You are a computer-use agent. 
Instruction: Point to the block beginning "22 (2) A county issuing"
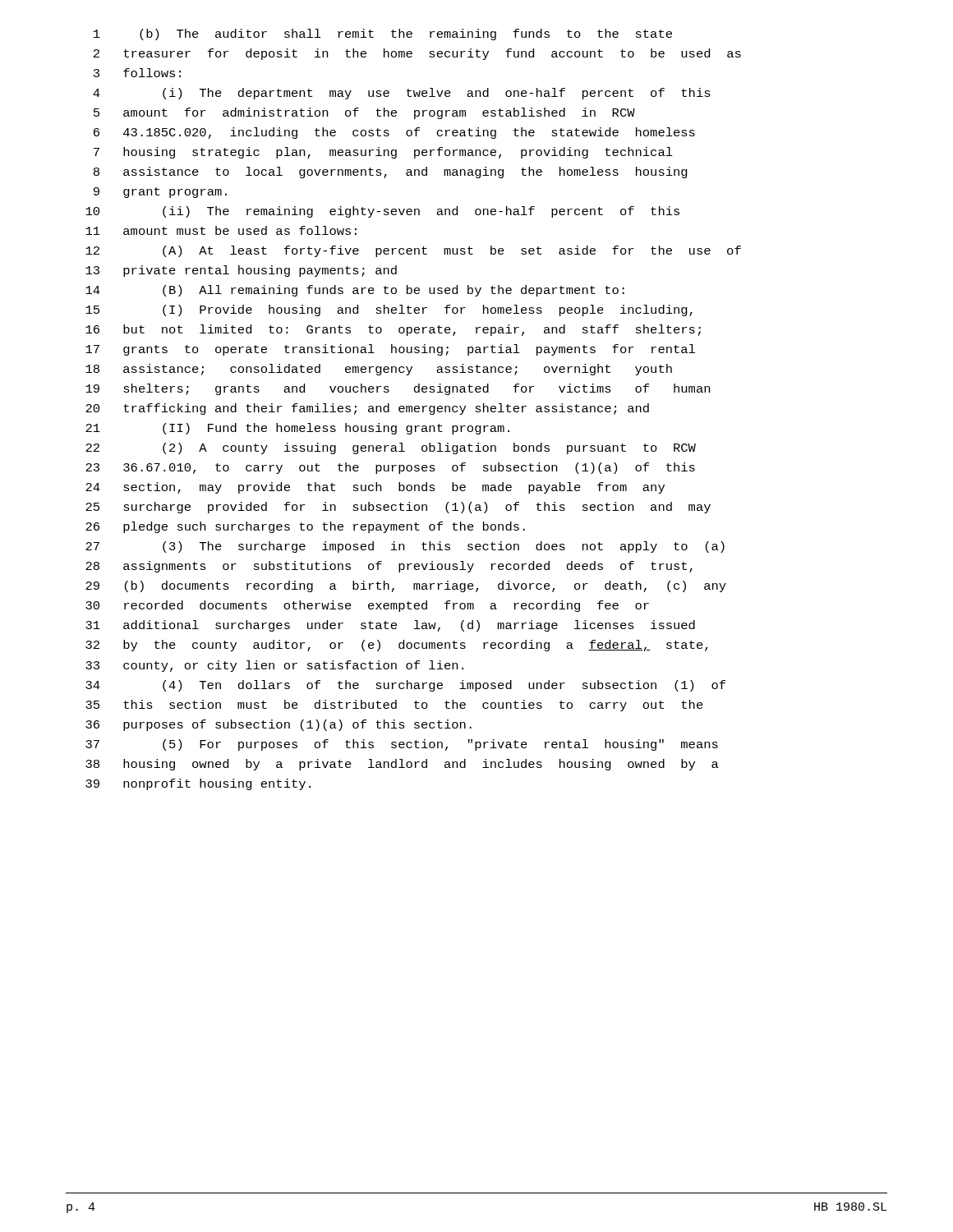[x=476, y=449]
